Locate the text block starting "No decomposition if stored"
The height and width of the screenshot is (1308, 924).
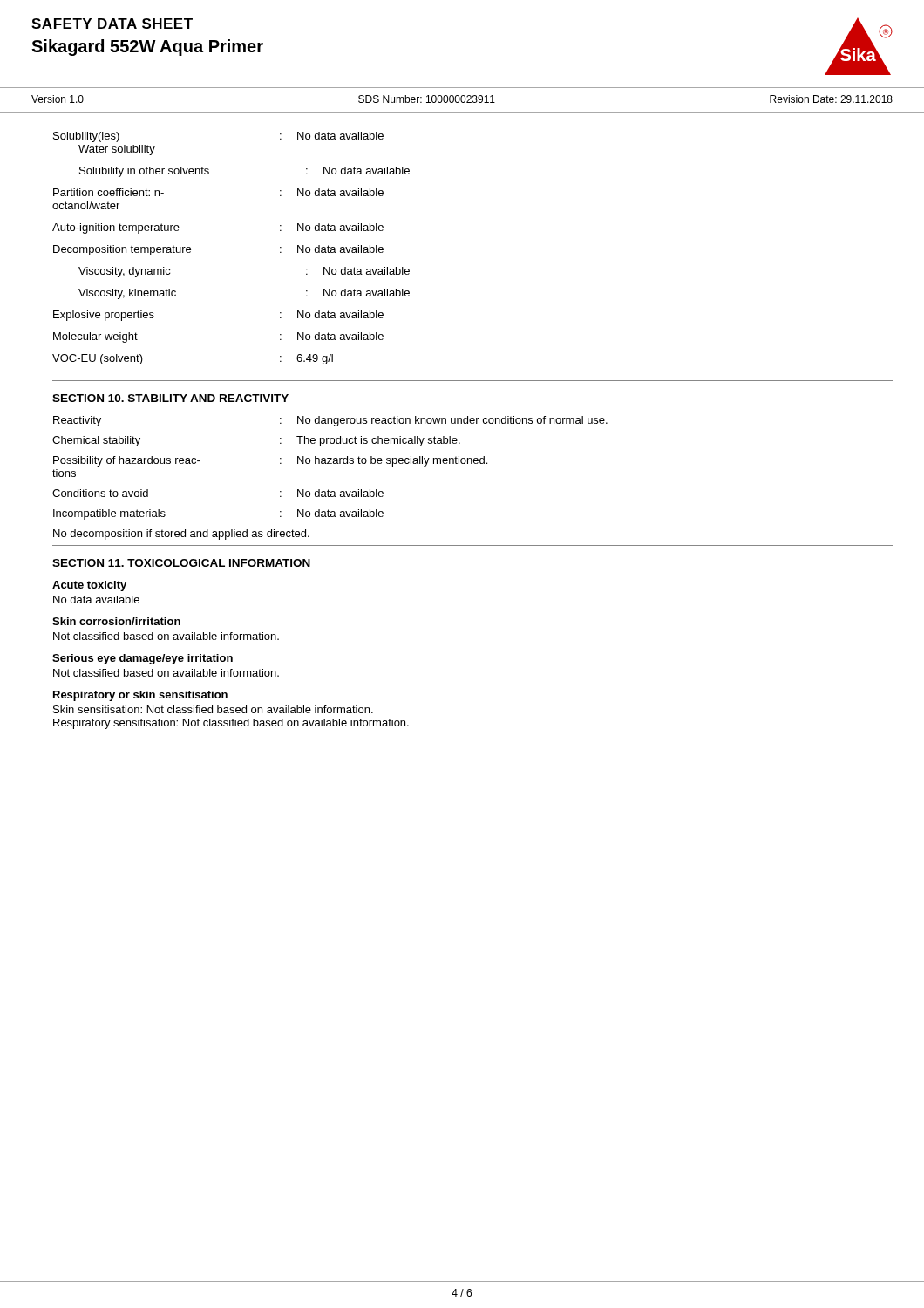point(181,533)
